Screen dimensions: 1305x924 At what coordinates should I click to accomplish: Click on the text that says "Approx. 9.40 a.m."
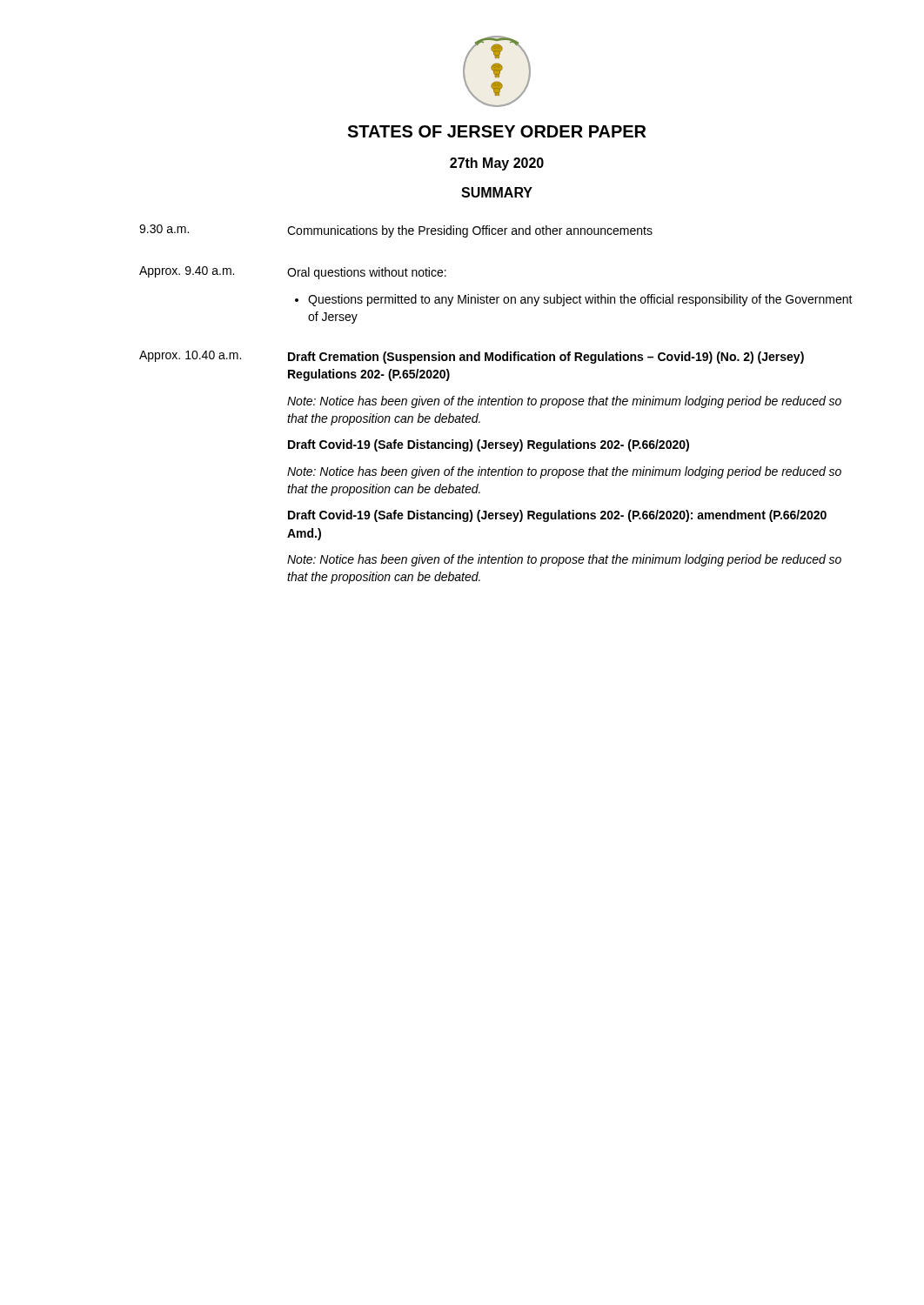[x=187, y=271]
